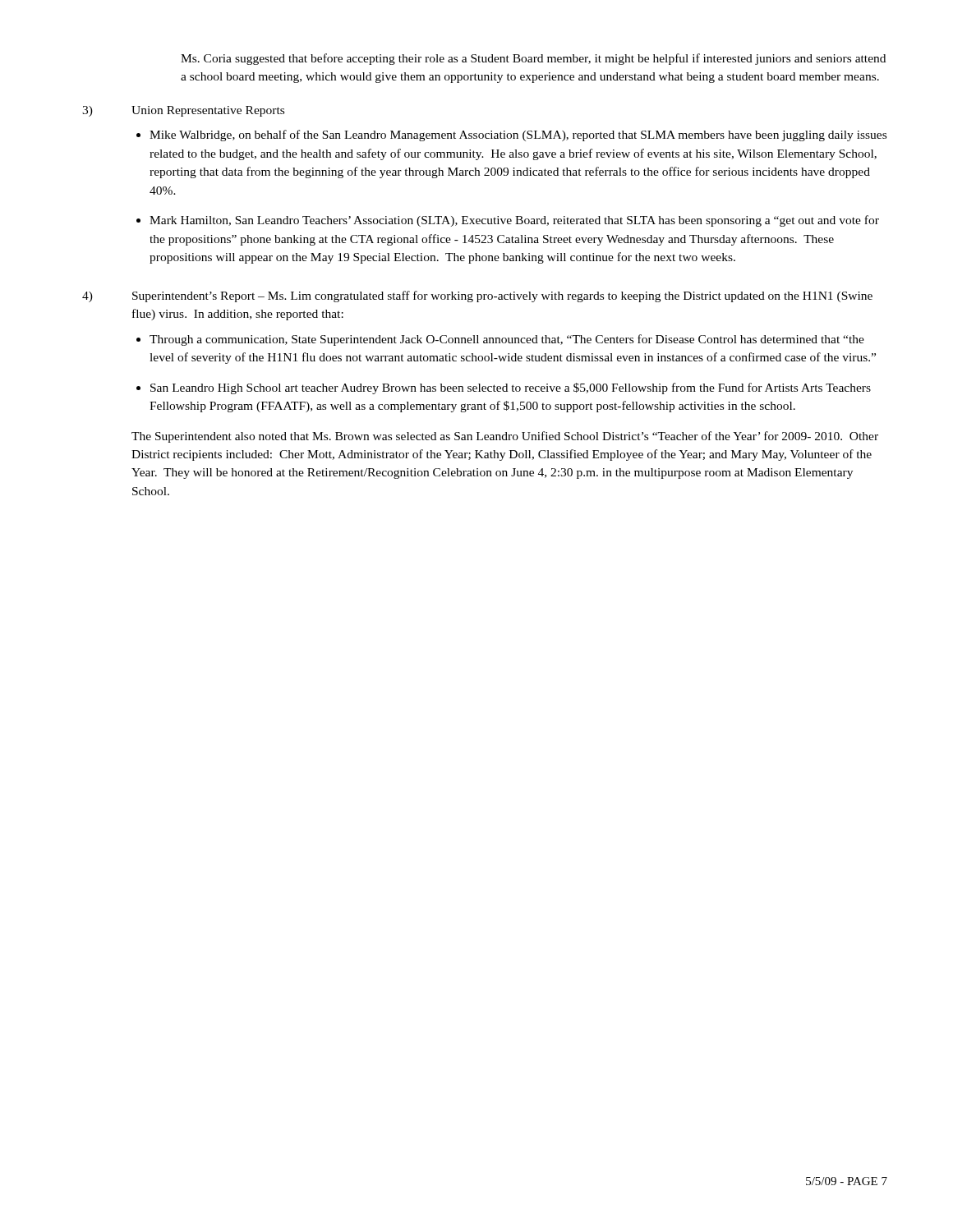The height and width of the screenshot is (1232, 953).
Task: Navigate to the text block starting "The Superintendent also"
Action: pos(505,463)
